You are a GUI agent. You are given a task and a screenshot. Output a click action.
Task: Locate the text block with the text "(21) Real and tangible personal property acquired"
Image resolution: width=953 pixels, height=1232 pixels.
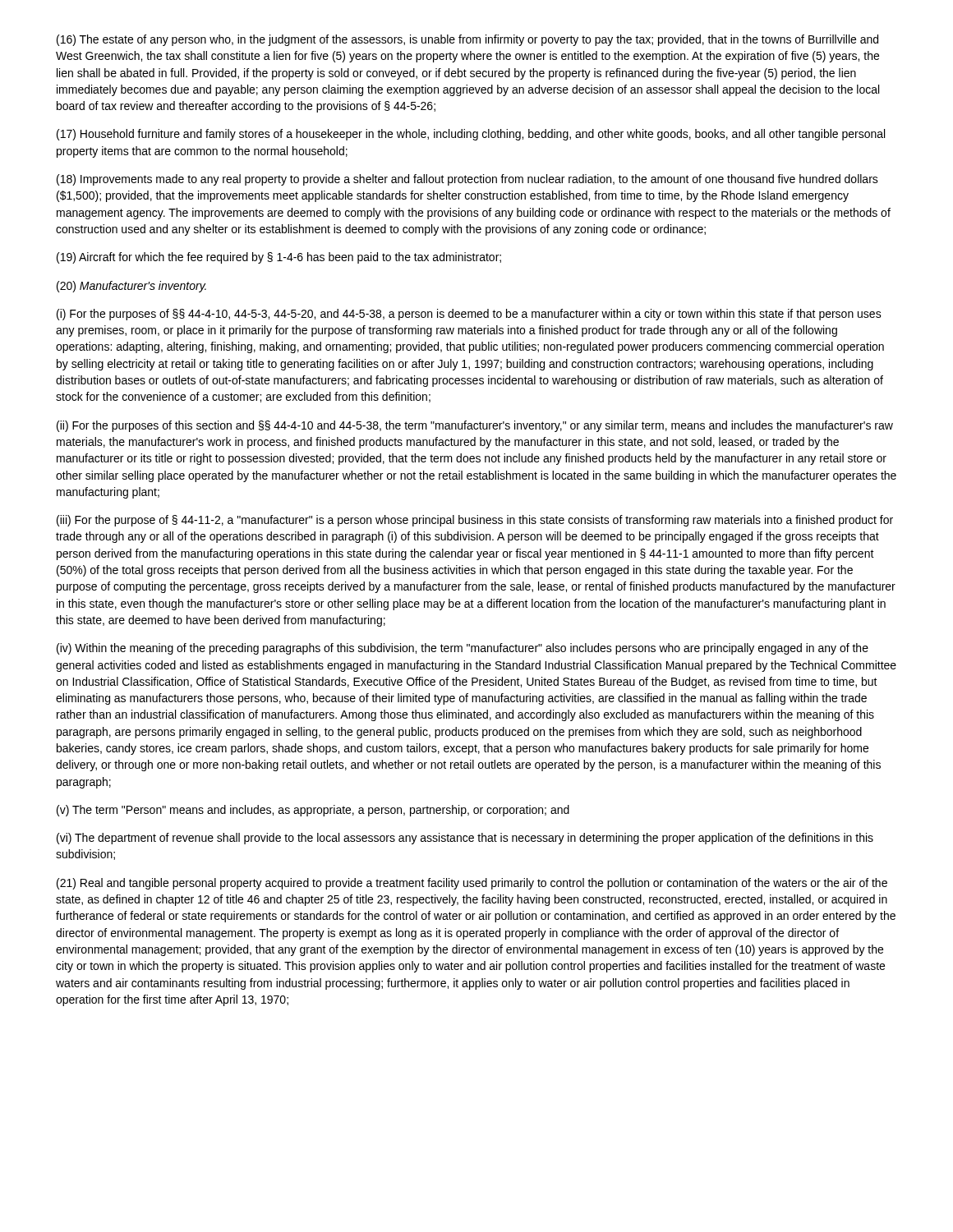(x=476, y=941)
